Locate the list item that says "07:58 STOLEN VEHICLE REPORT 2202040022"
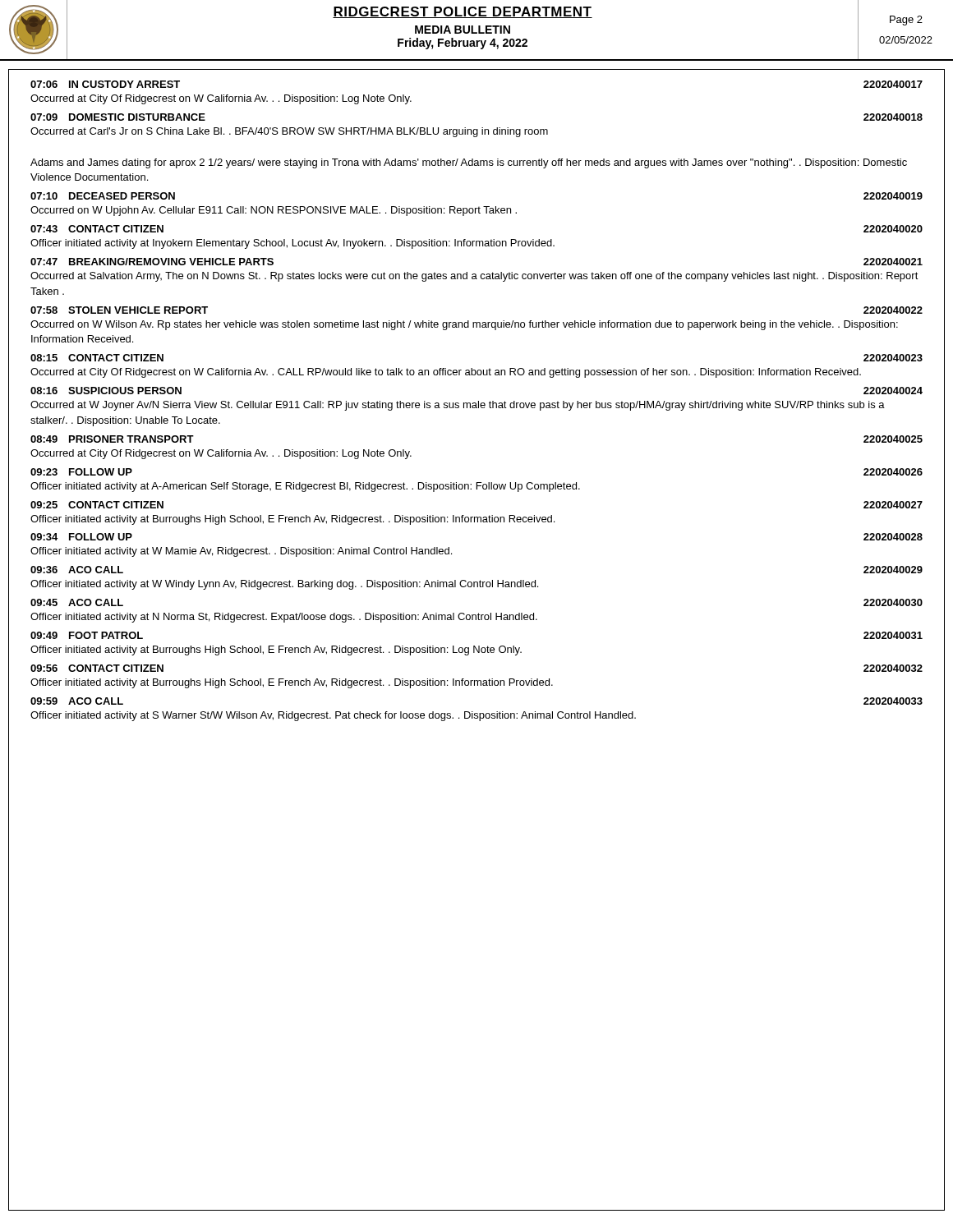The width and height of the screenshot is (953, 1232). [x=476, y=326]
